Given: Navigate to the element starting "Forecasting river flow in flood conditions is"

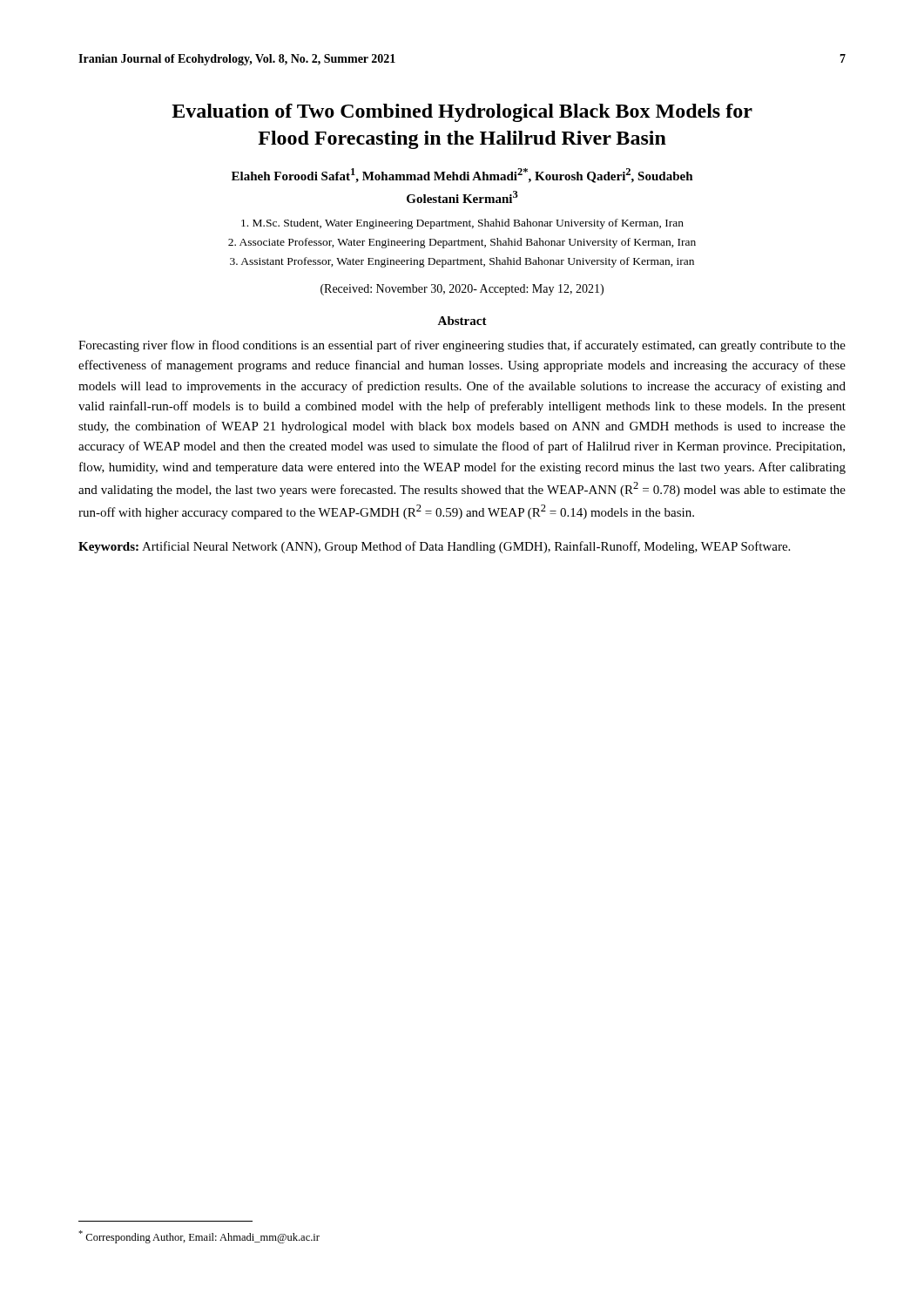Looking at the screenshot, I should pos(462,429).
